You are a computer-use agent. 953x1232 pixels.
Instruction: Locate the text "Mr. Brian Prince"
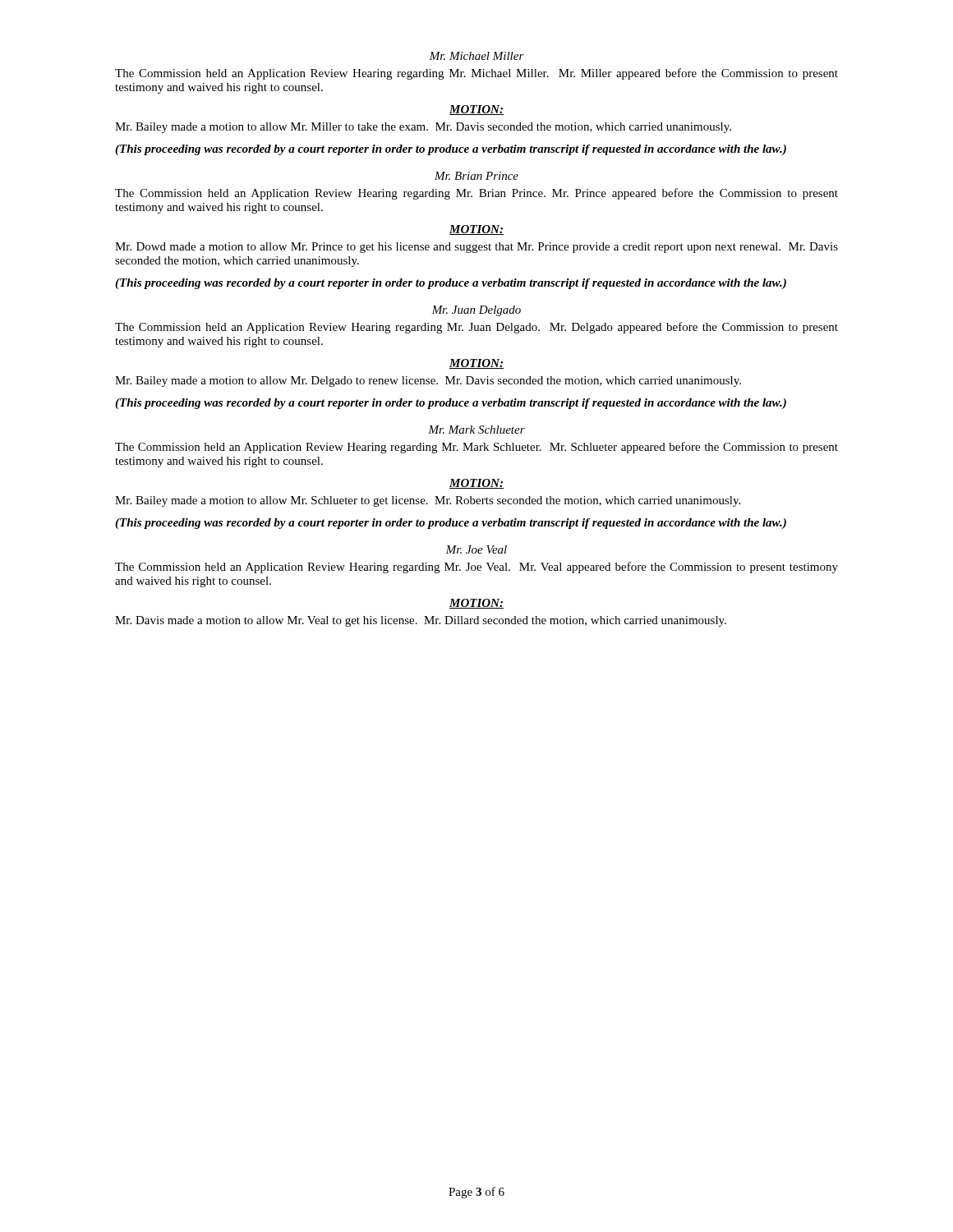(x=476, y=176)
